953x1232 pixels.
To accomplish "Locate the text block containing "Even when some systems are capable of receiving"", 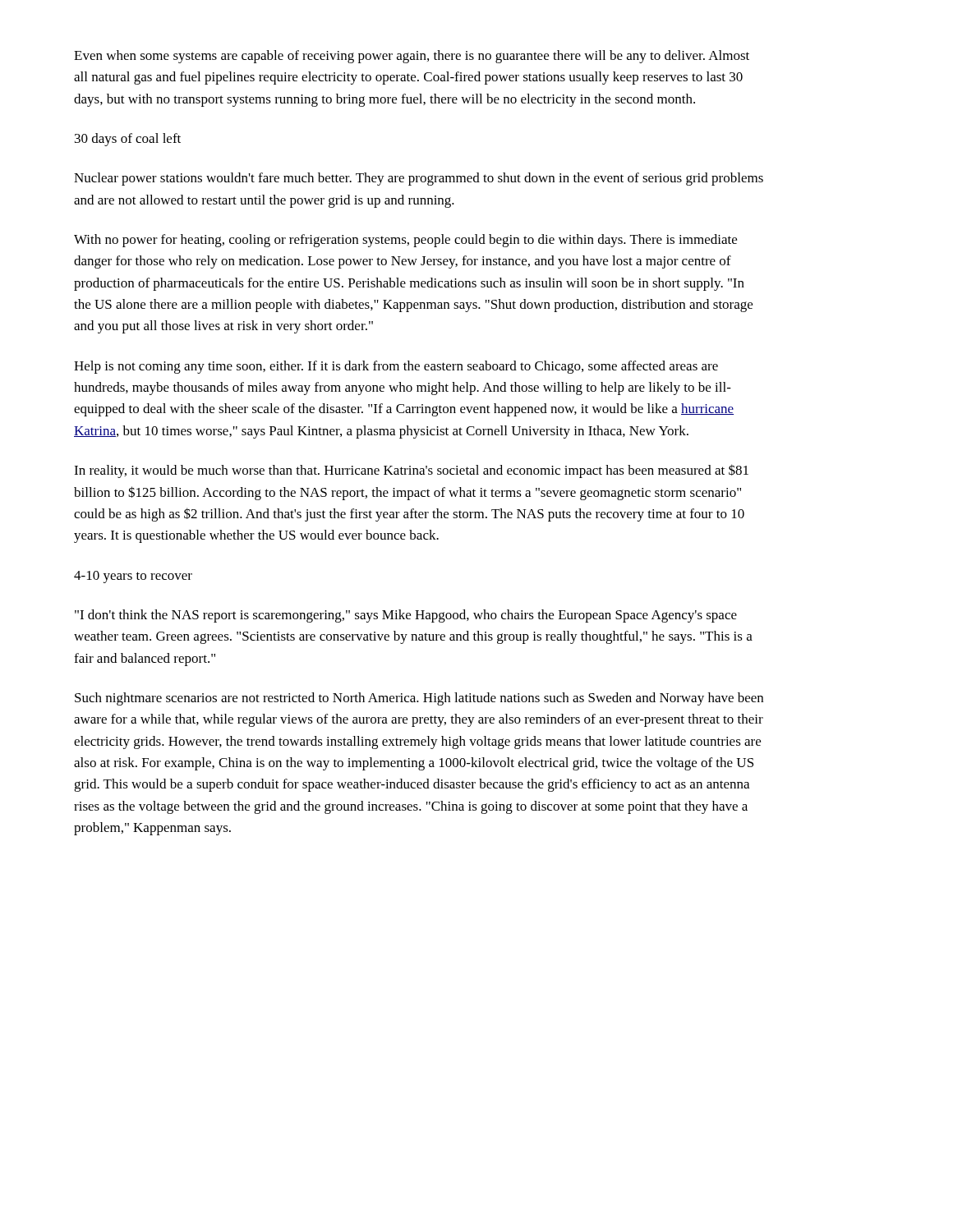I will [412, 77].
